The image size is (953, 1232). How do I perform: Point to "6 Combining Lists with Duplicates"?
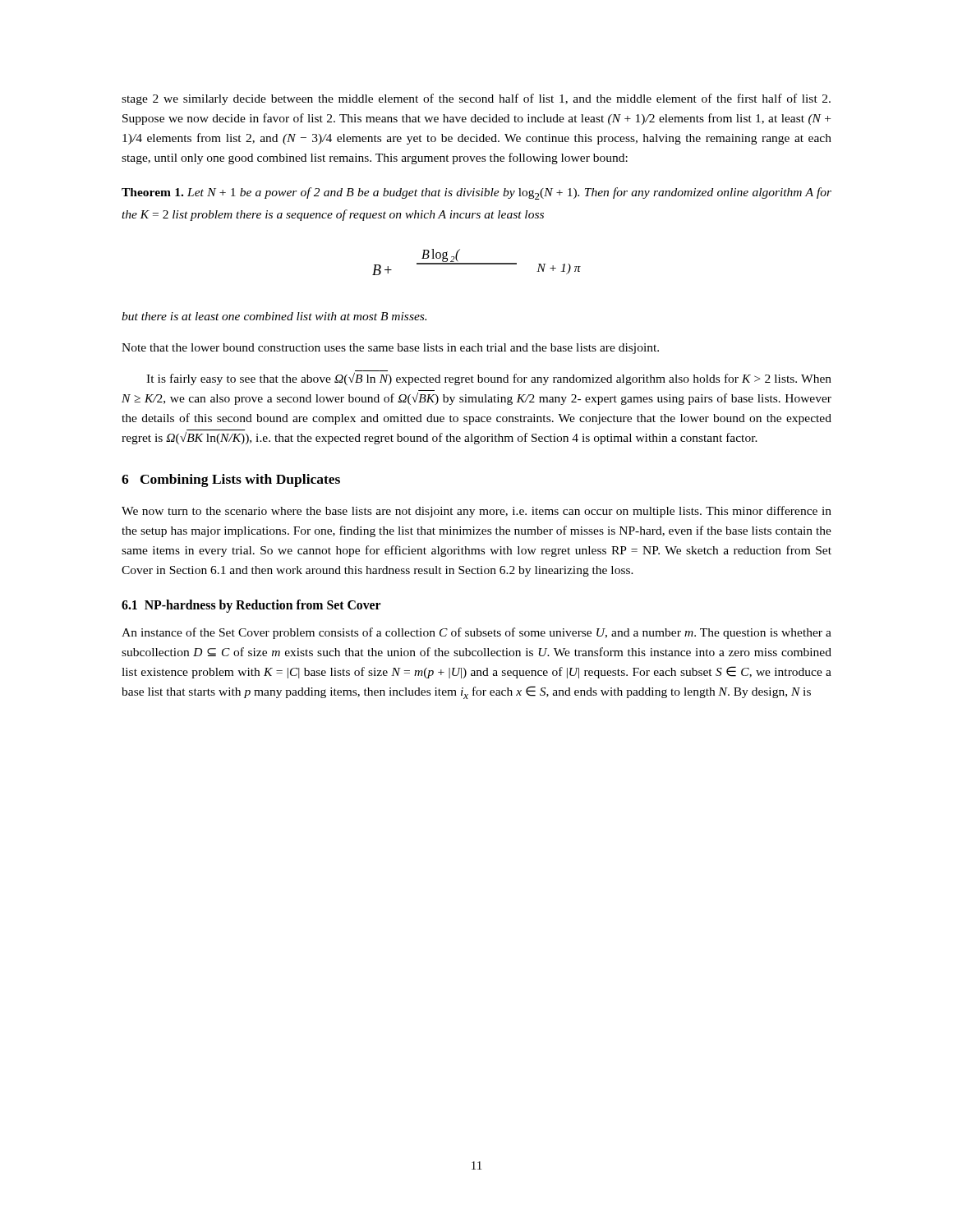[231, 480]
